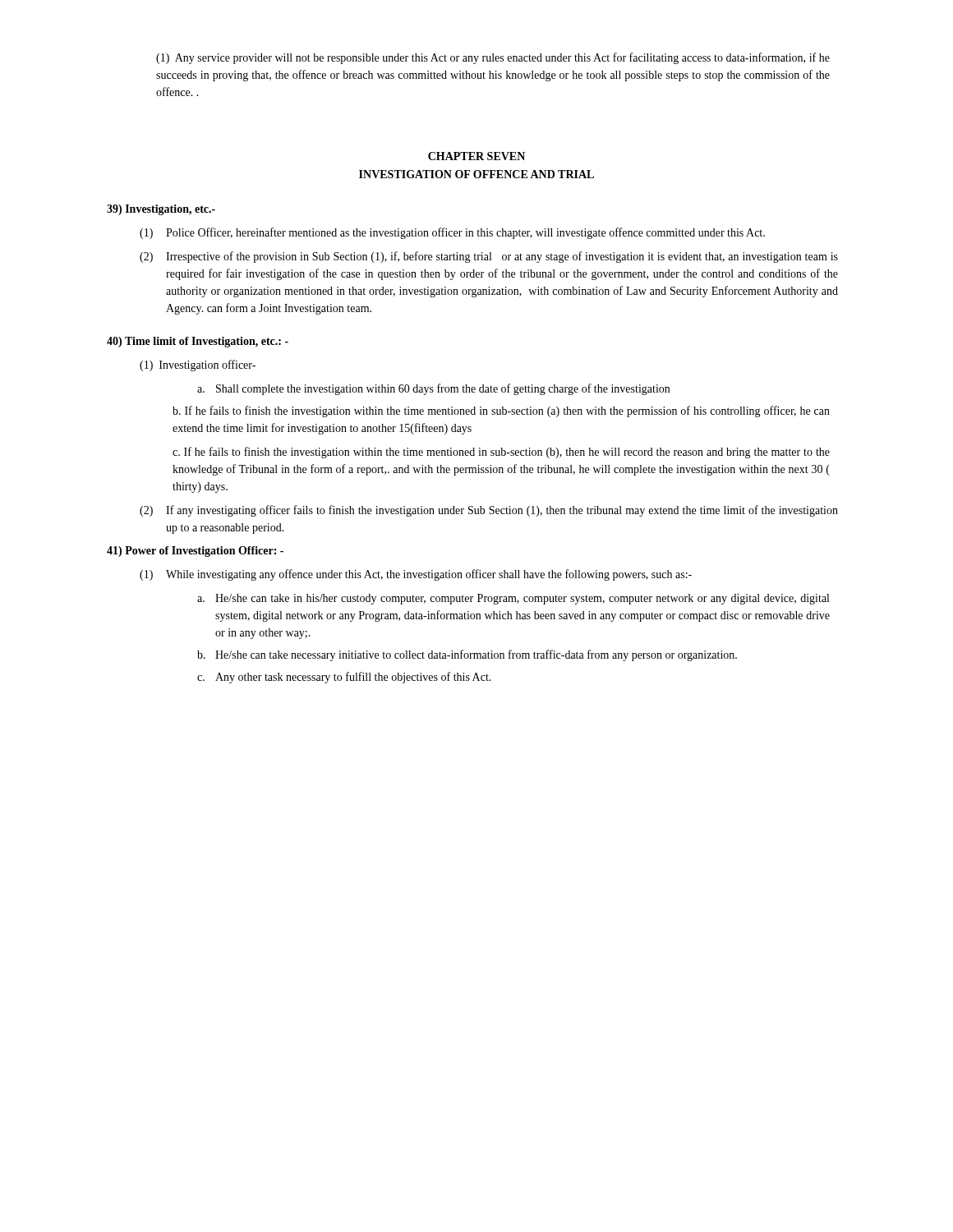Where is the passage that starts "a. He/she can take in his/her custody computer,"?

(513, 616)
